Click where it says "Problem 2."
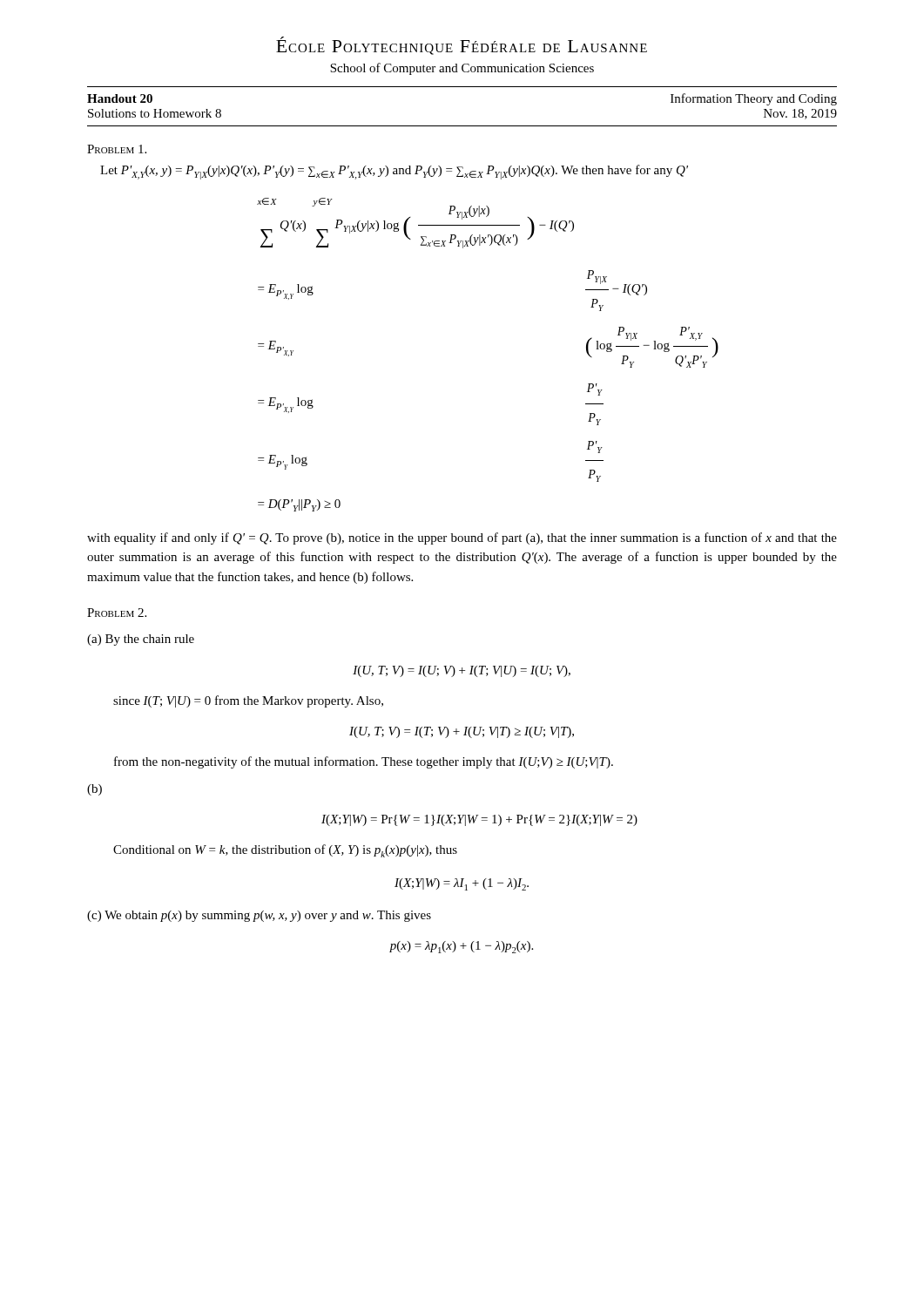 tap(117, 613)
